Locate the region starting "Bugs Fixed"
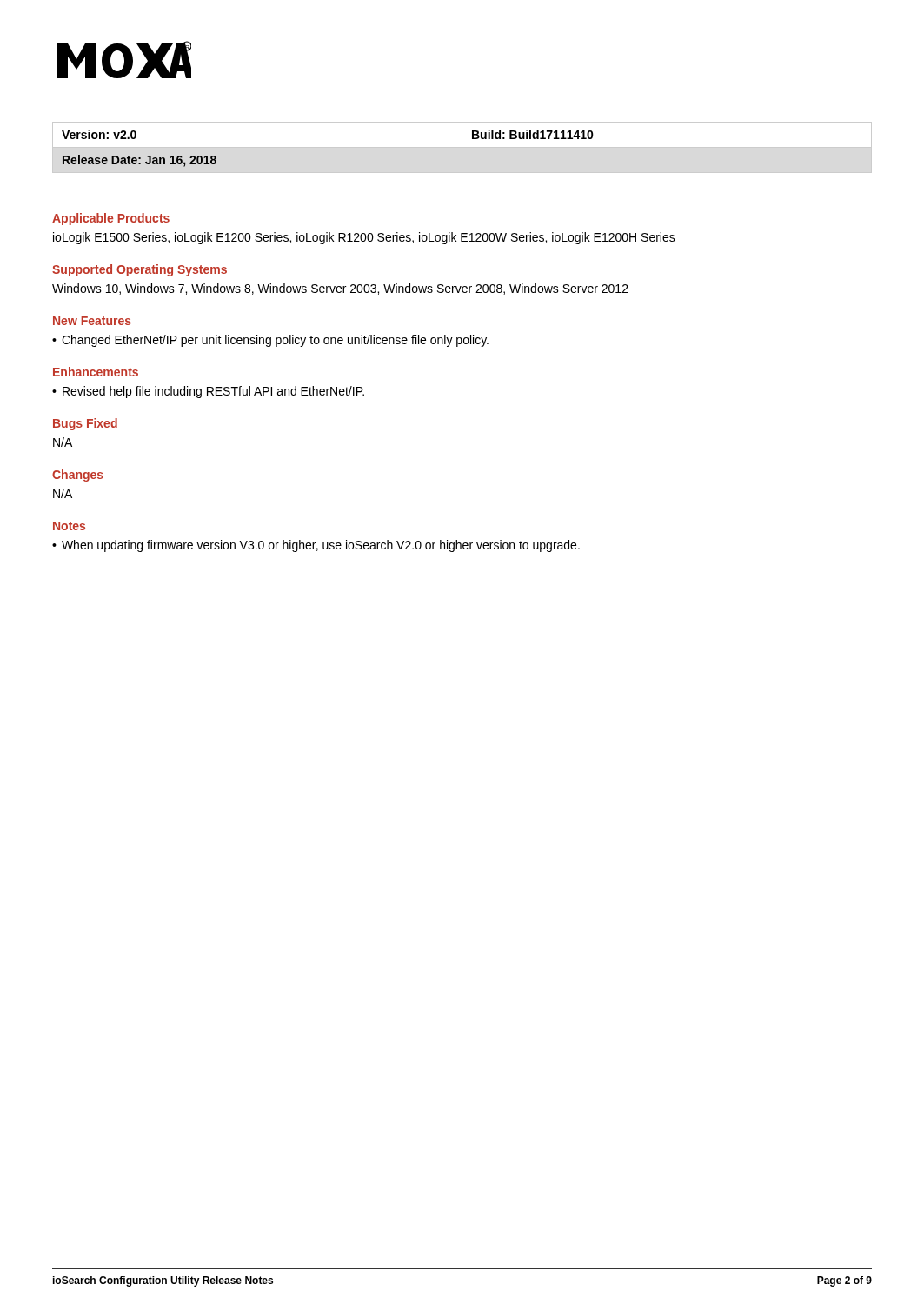The width and height of the screenshot is (924, 1304). [x=85, y=423]
